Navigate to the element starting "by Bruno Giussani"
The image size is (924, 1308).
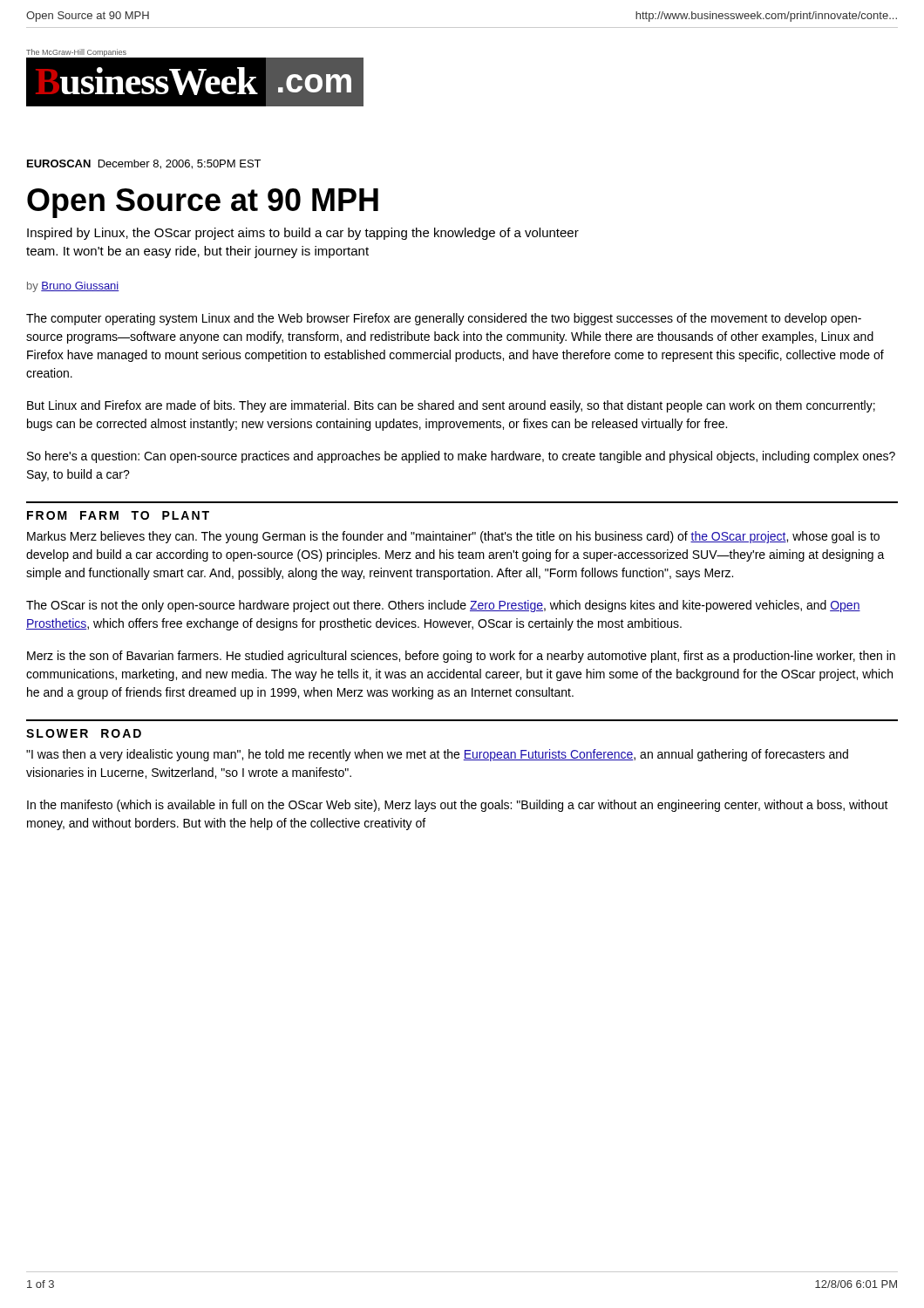point(72,286)
